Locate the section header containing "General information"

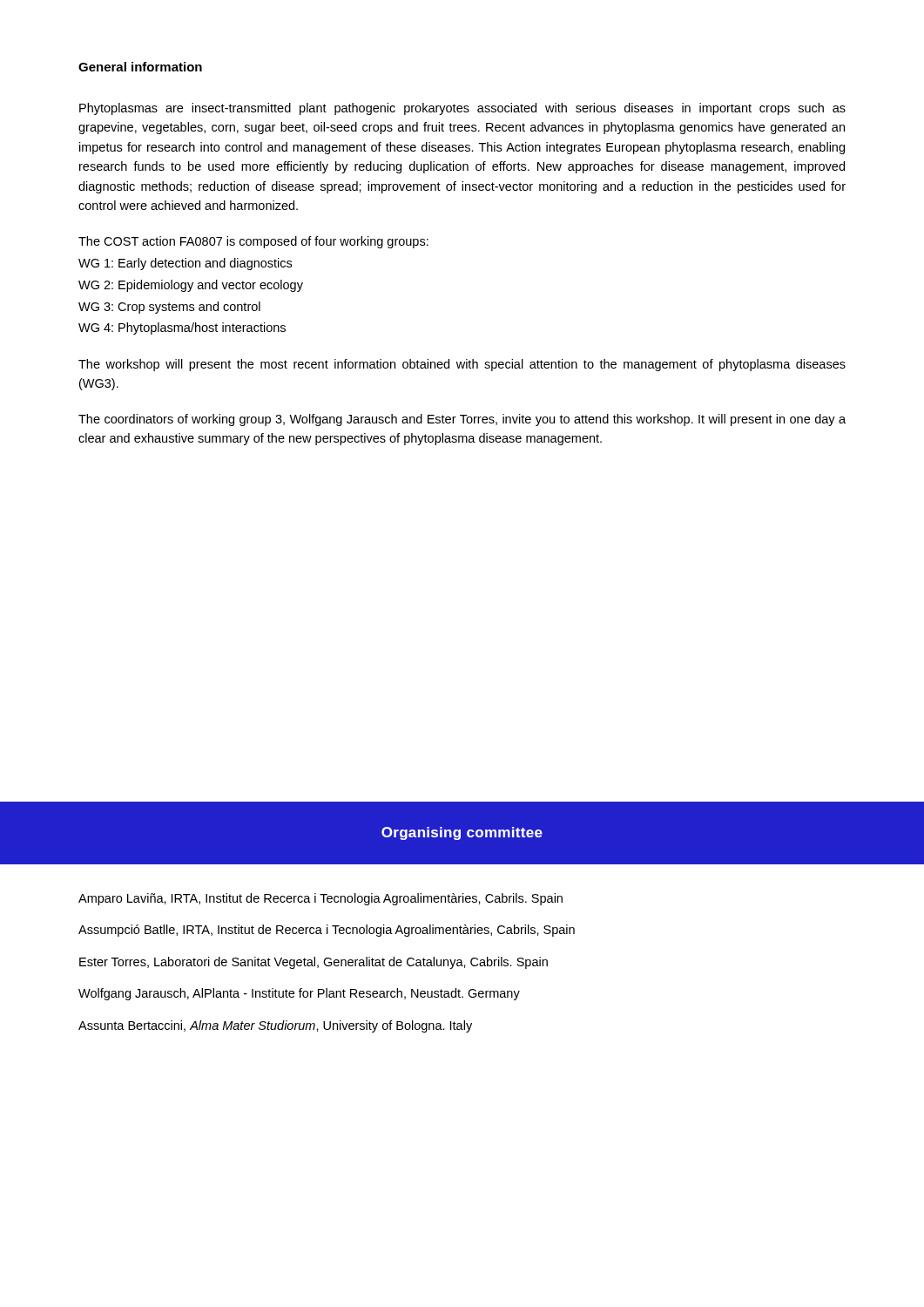pos(140,67)
